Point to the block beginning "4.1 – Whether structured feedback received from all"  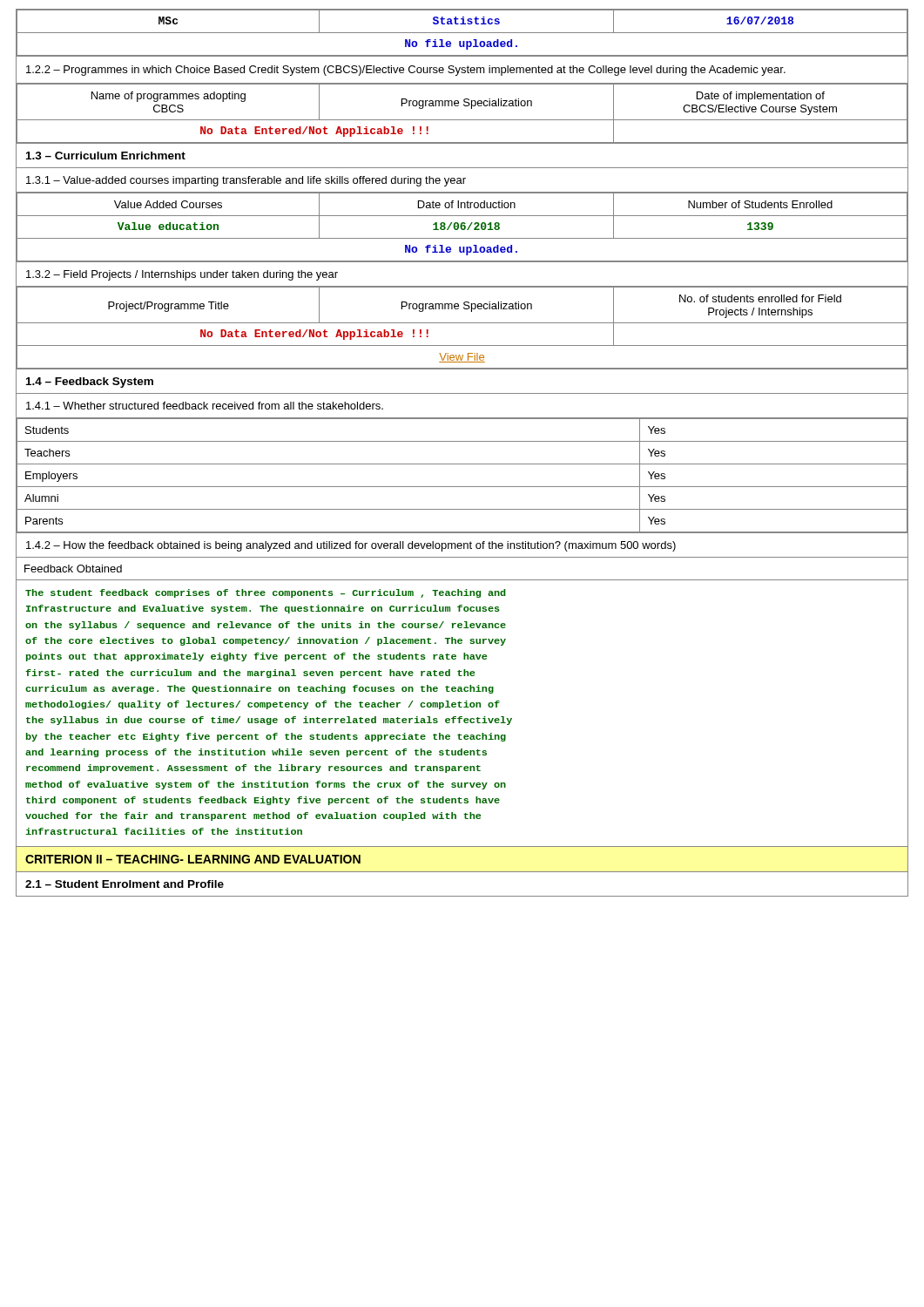point(205,406)
